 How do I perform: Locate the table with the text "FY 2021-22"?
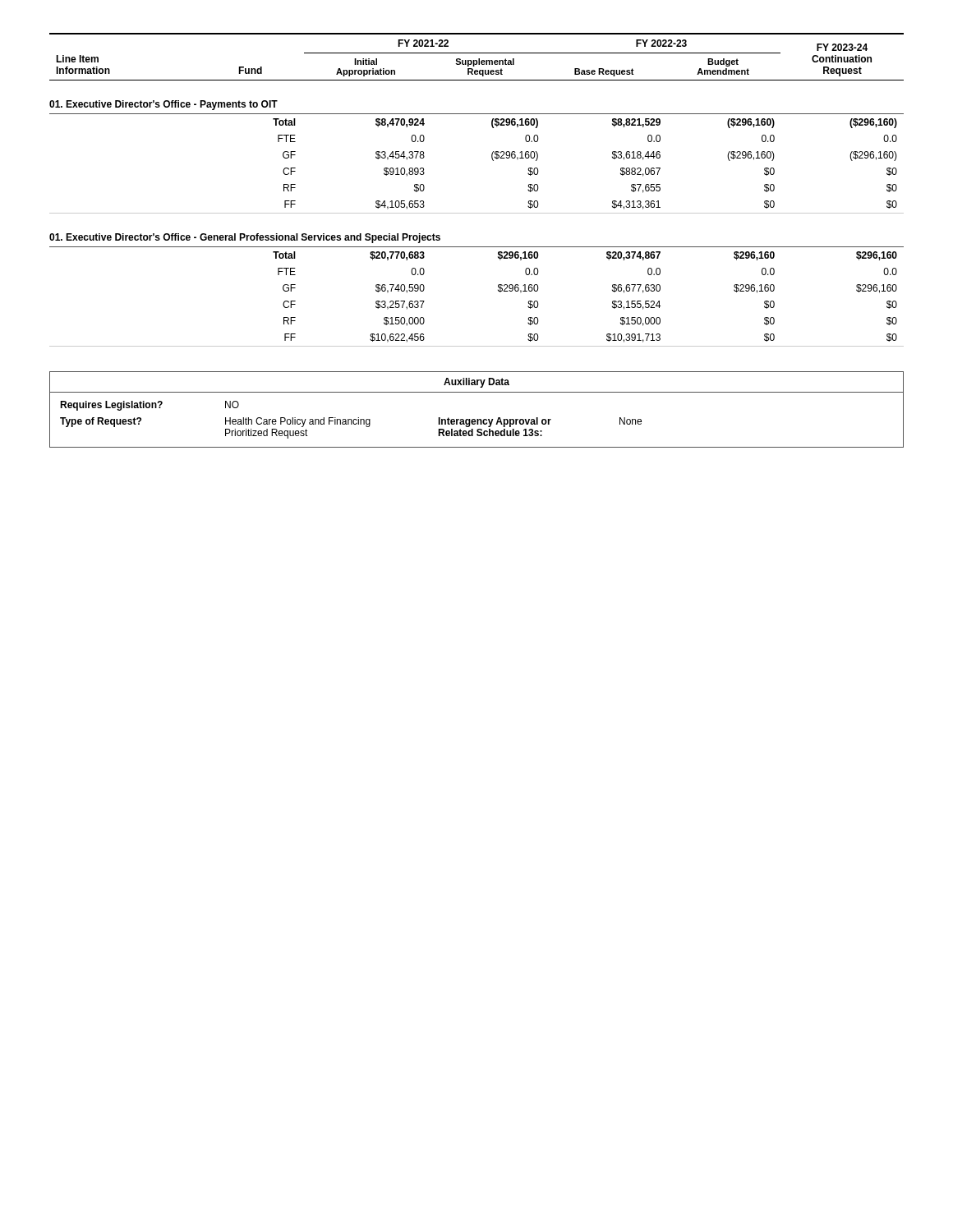coord(476,57)
